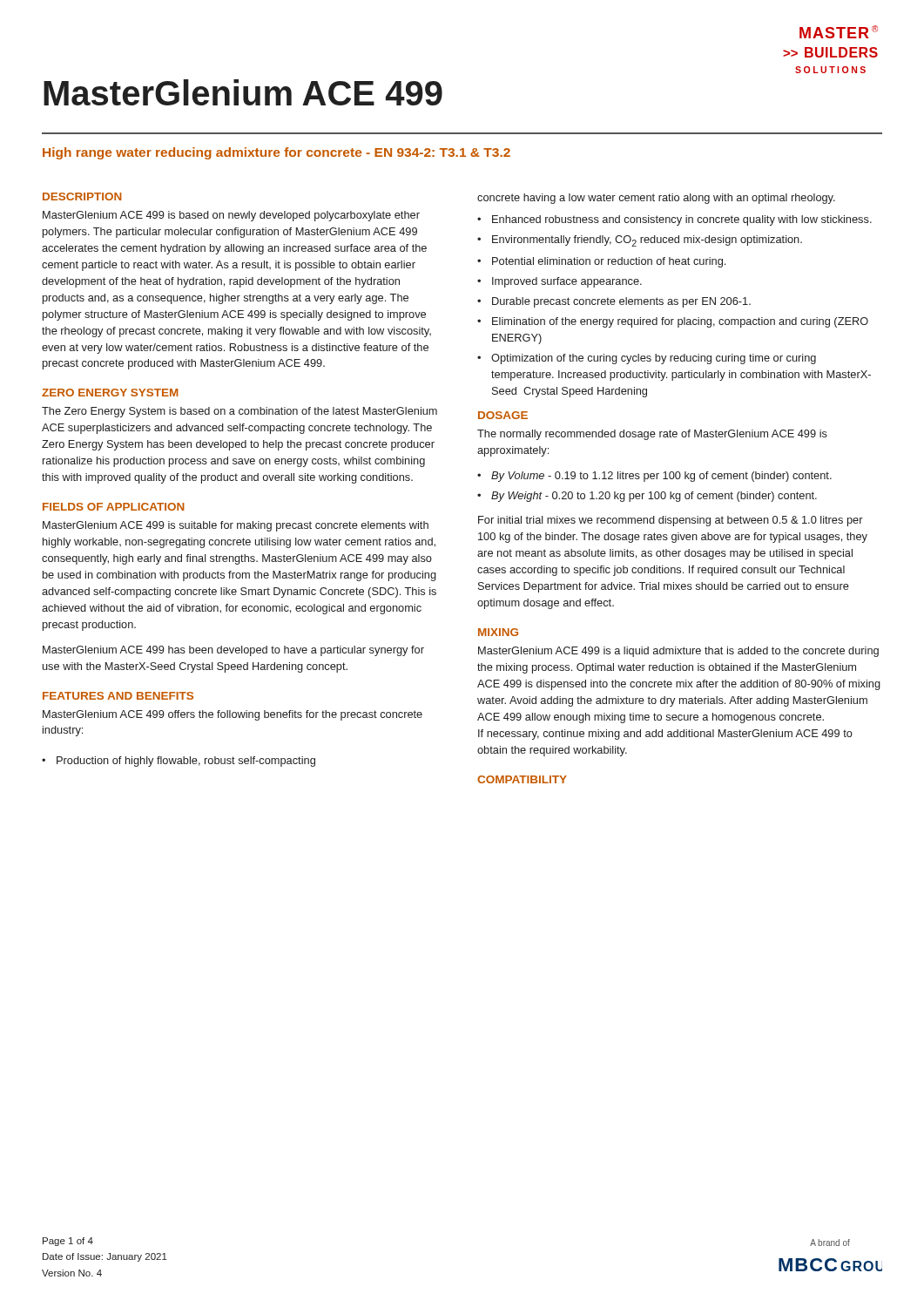Locate the block starting "concrete having a low"
This screenshot has width=924, height=1307.
(657, 197)
